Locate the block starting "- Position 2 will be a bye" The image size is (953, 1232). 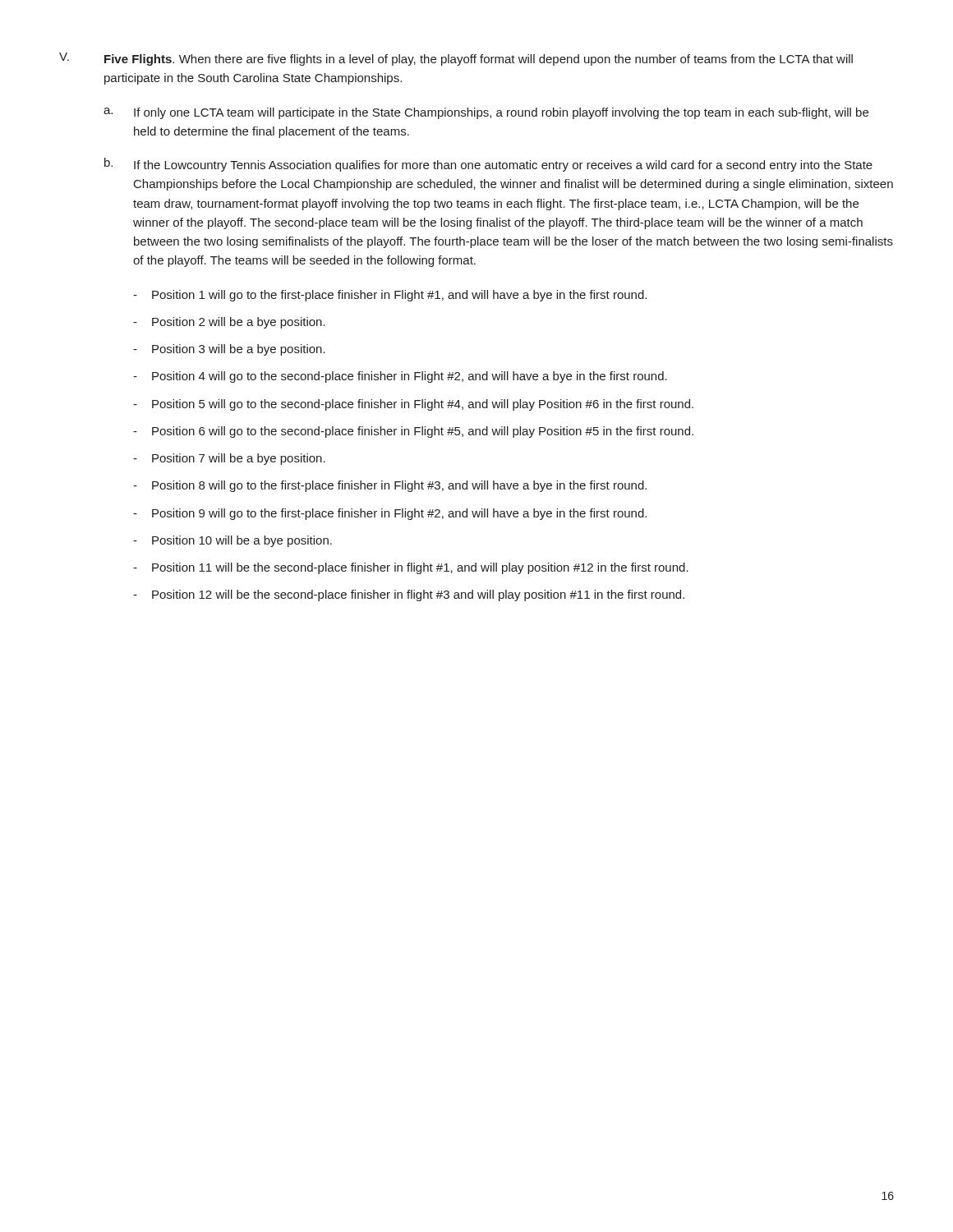(x=229, y=323)
